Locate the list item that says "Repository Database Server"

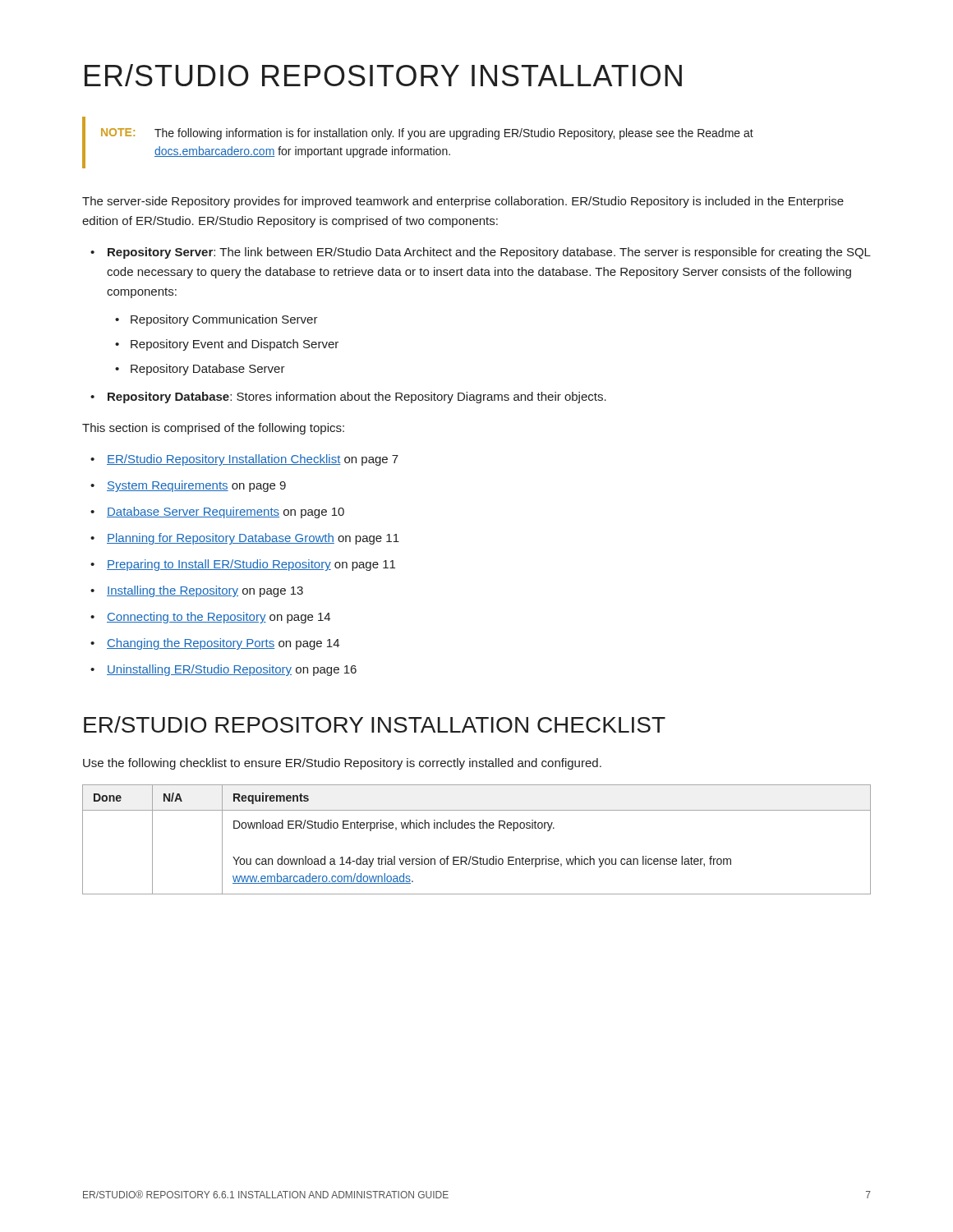click(207, 369)
